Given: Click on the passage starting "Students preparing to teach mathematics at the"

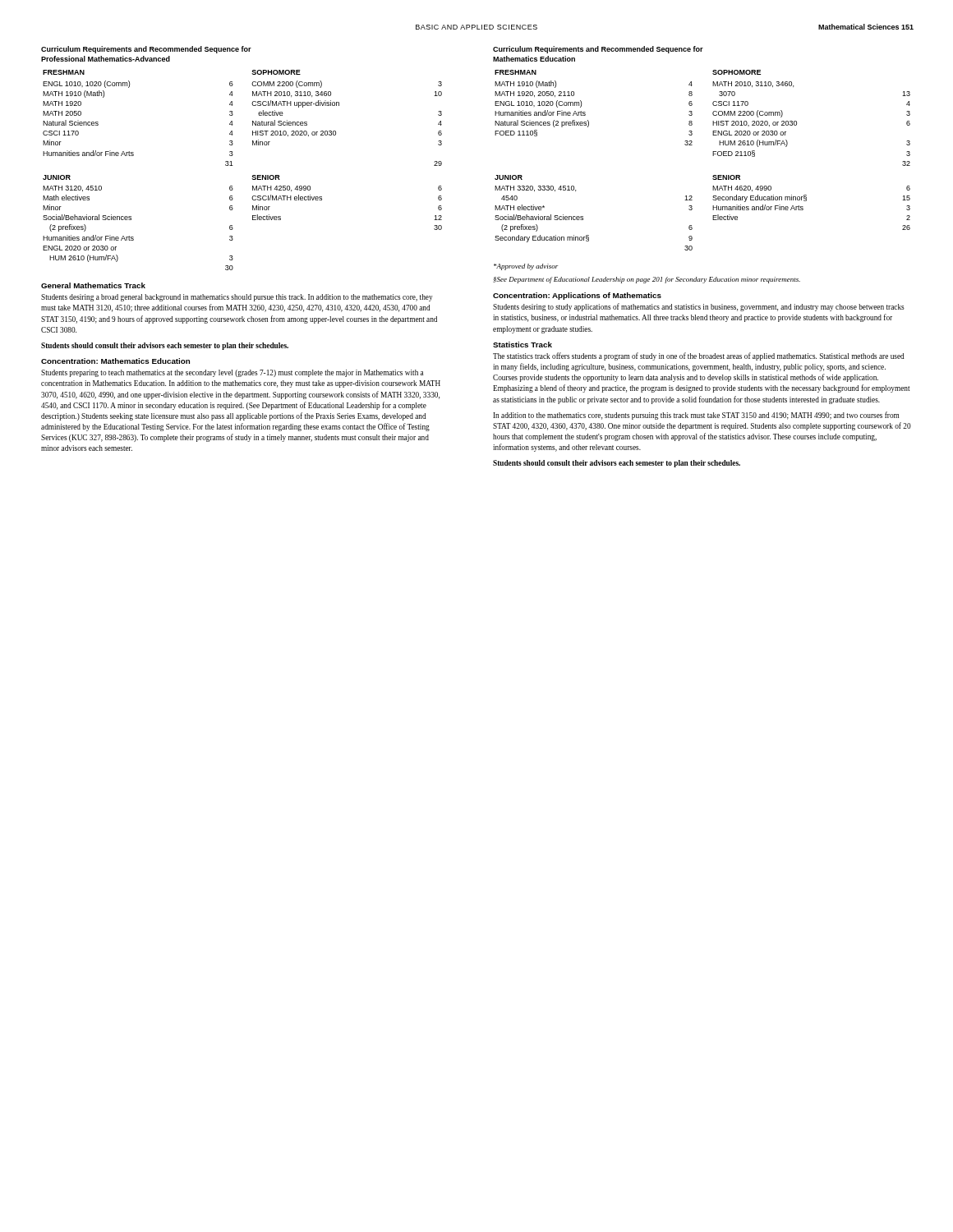Looking at the screenshot, I should [241, 411].
